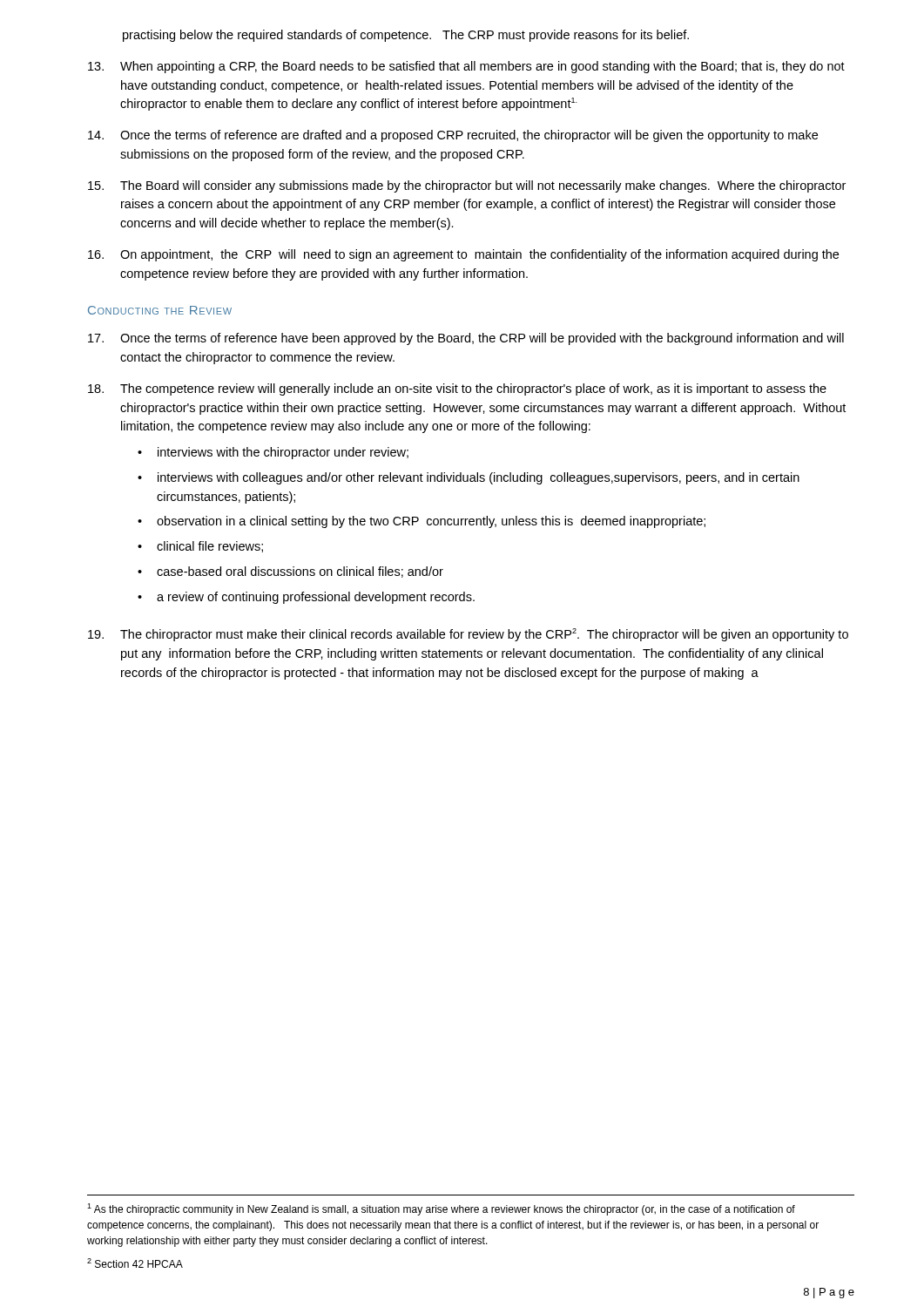Point to the passage starting "1 As the"
Screen dimensions: 1307x924
(453, 1224)
